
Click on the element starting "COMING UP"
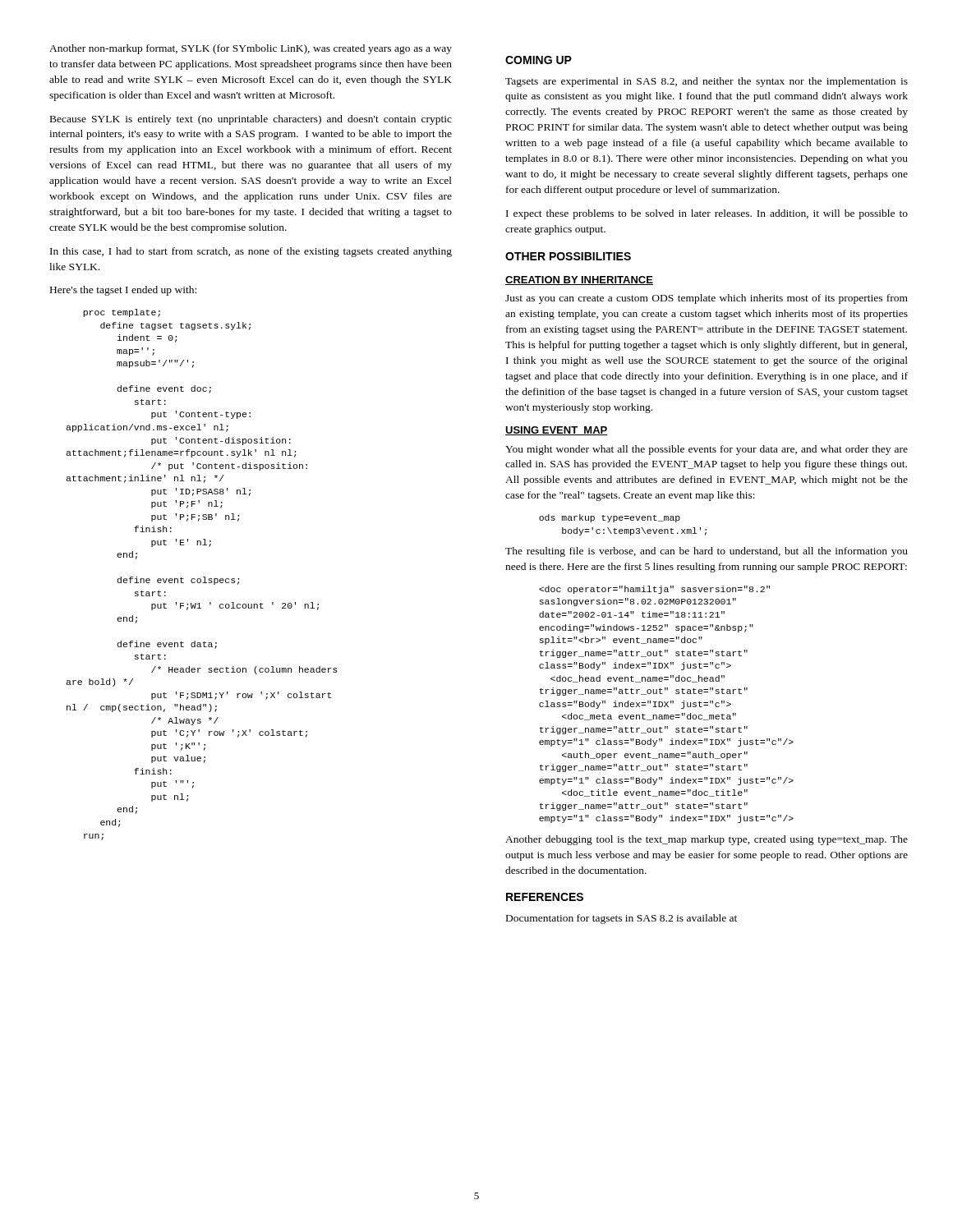tap(538, 60)
